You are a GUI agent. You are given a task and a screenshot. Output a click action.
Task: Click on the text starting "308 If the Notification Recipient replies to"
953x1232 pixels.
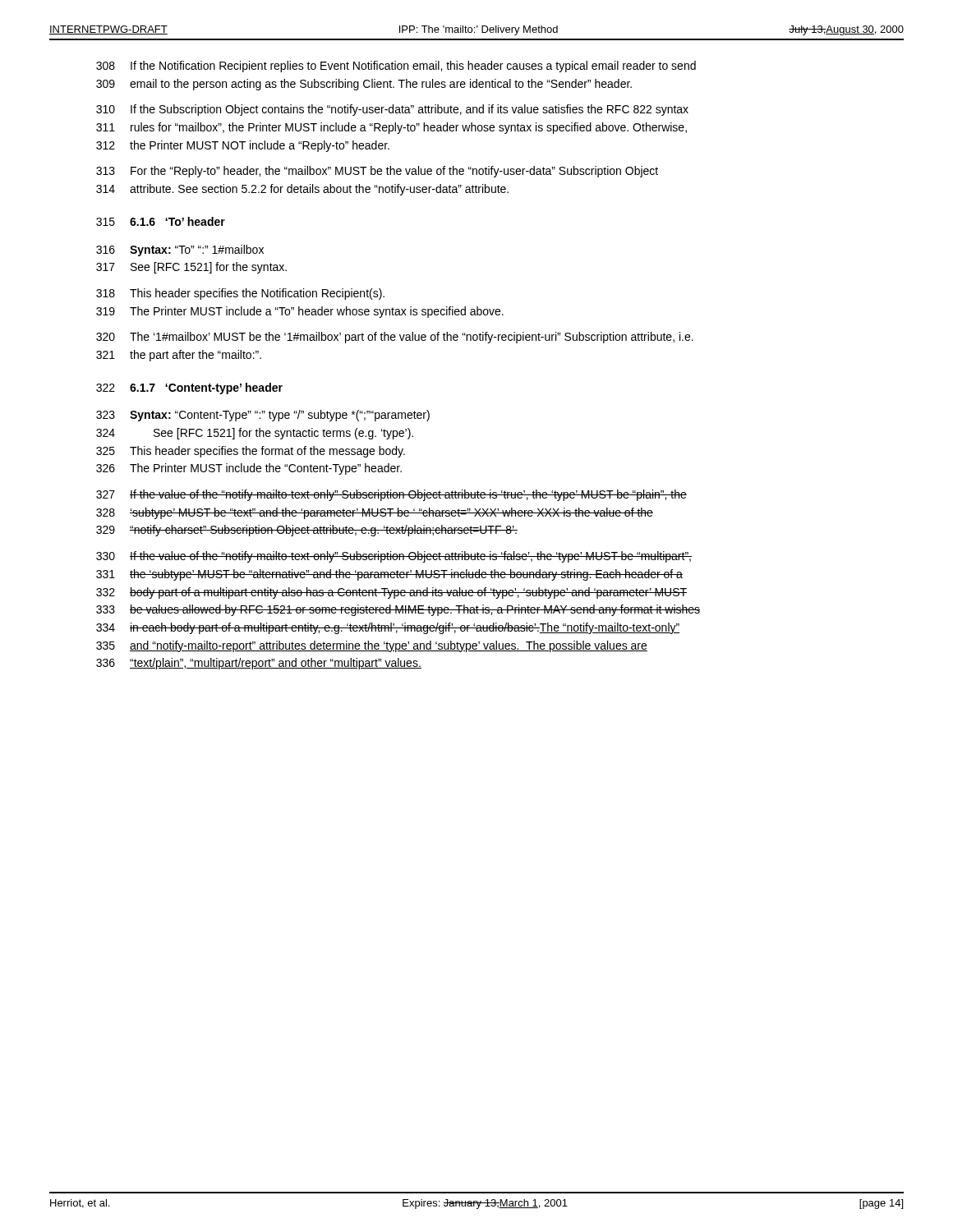491,75
